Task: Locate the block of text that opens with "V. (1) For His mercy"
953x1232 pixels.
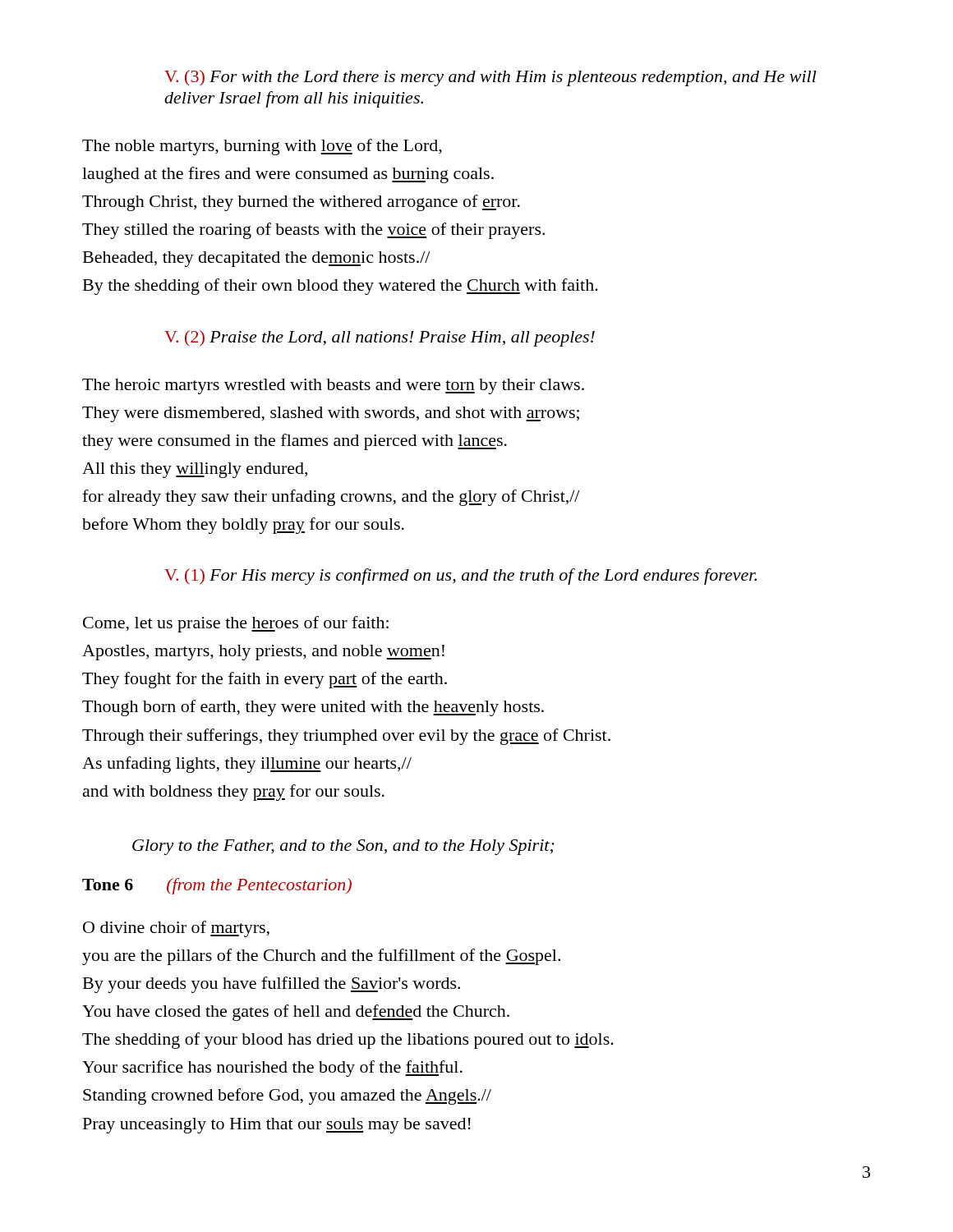Action: coord(461,575)
